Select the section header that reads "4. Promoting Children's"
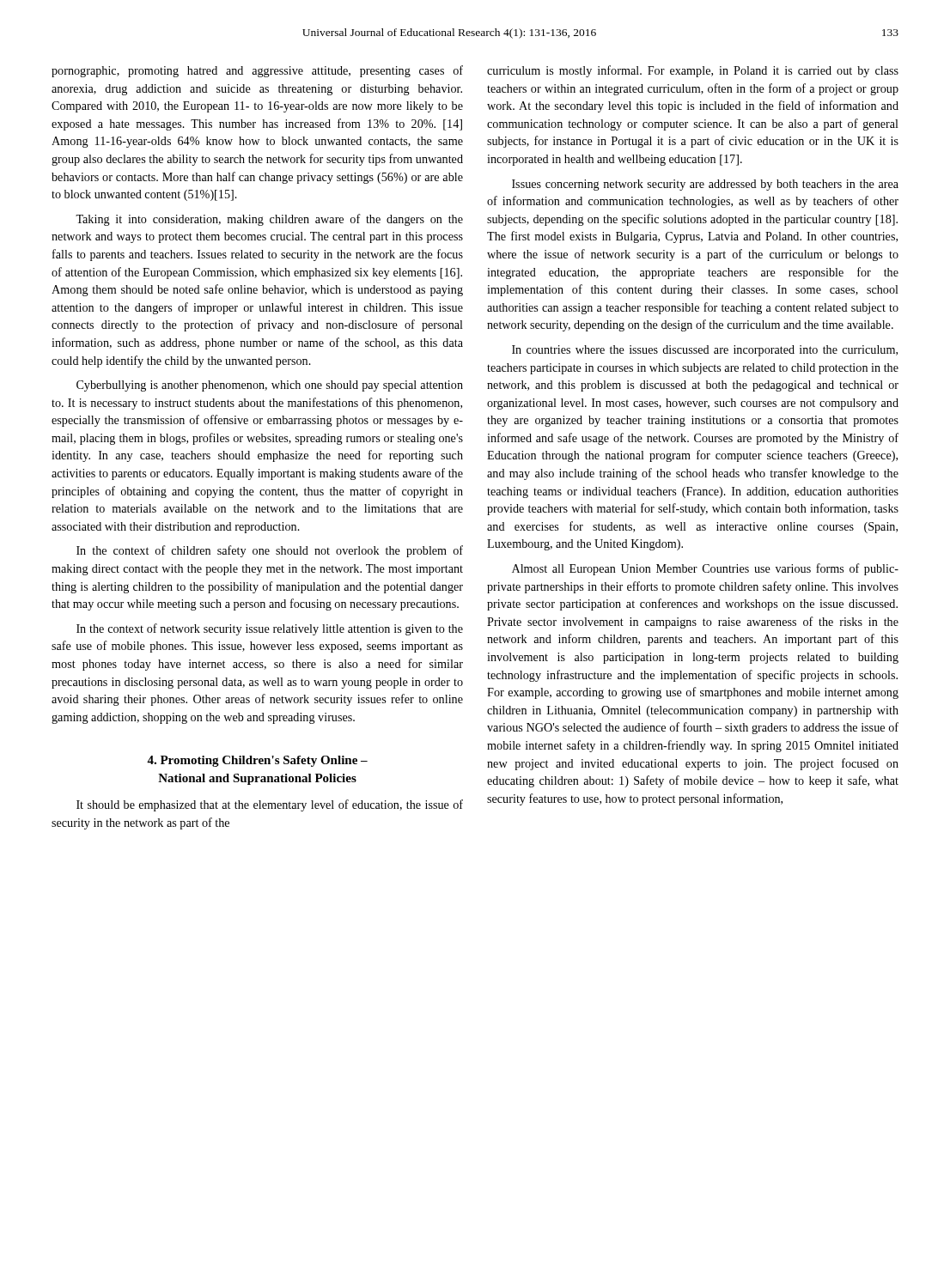This screenshot has width=950, height=1288. pos(257,769)
